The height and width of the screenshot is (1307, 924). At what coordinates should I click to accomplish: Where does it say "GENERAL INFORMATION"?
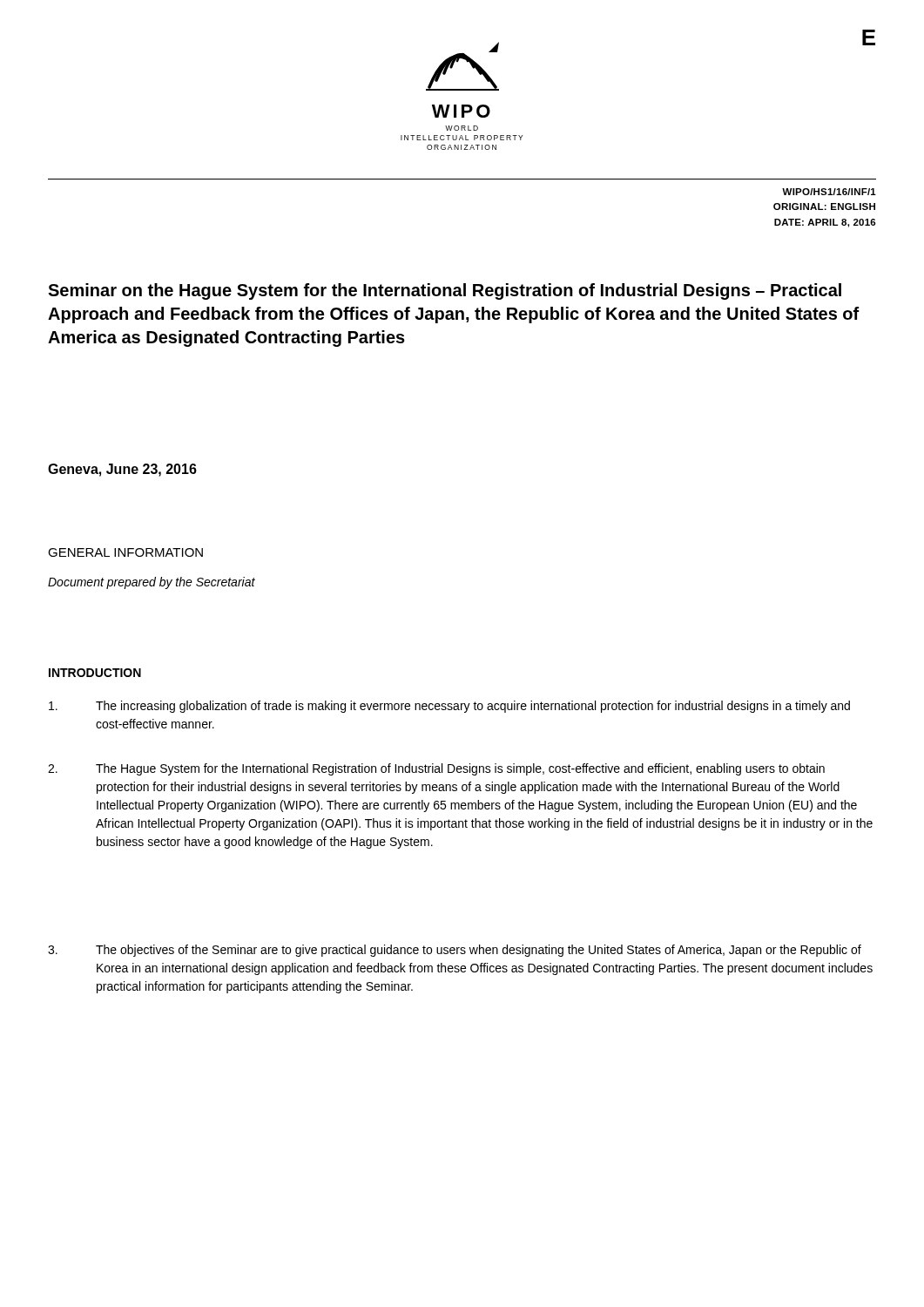126,552
